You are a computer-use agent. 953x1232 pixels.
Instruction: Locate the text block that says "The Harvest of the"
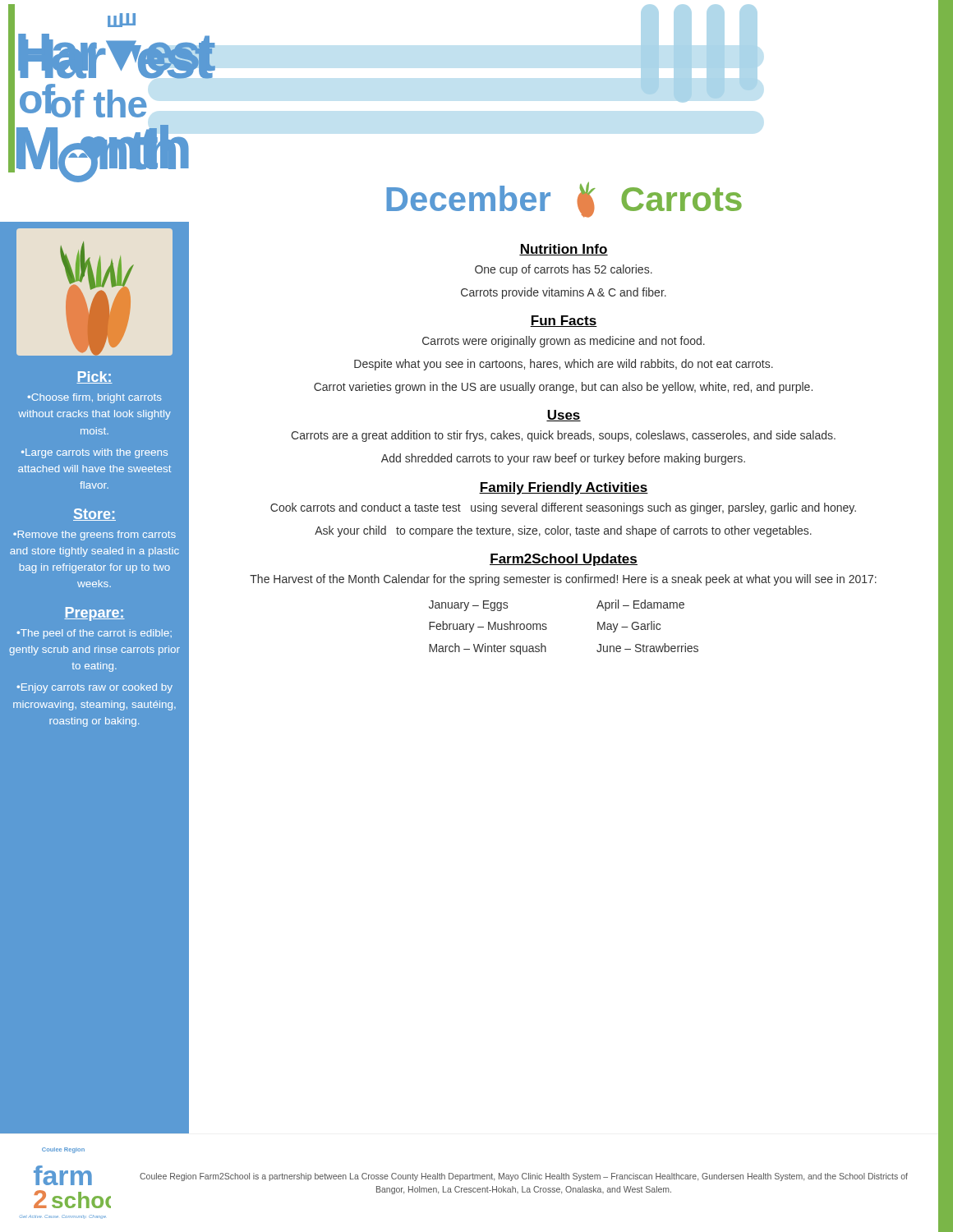[564, 579]
